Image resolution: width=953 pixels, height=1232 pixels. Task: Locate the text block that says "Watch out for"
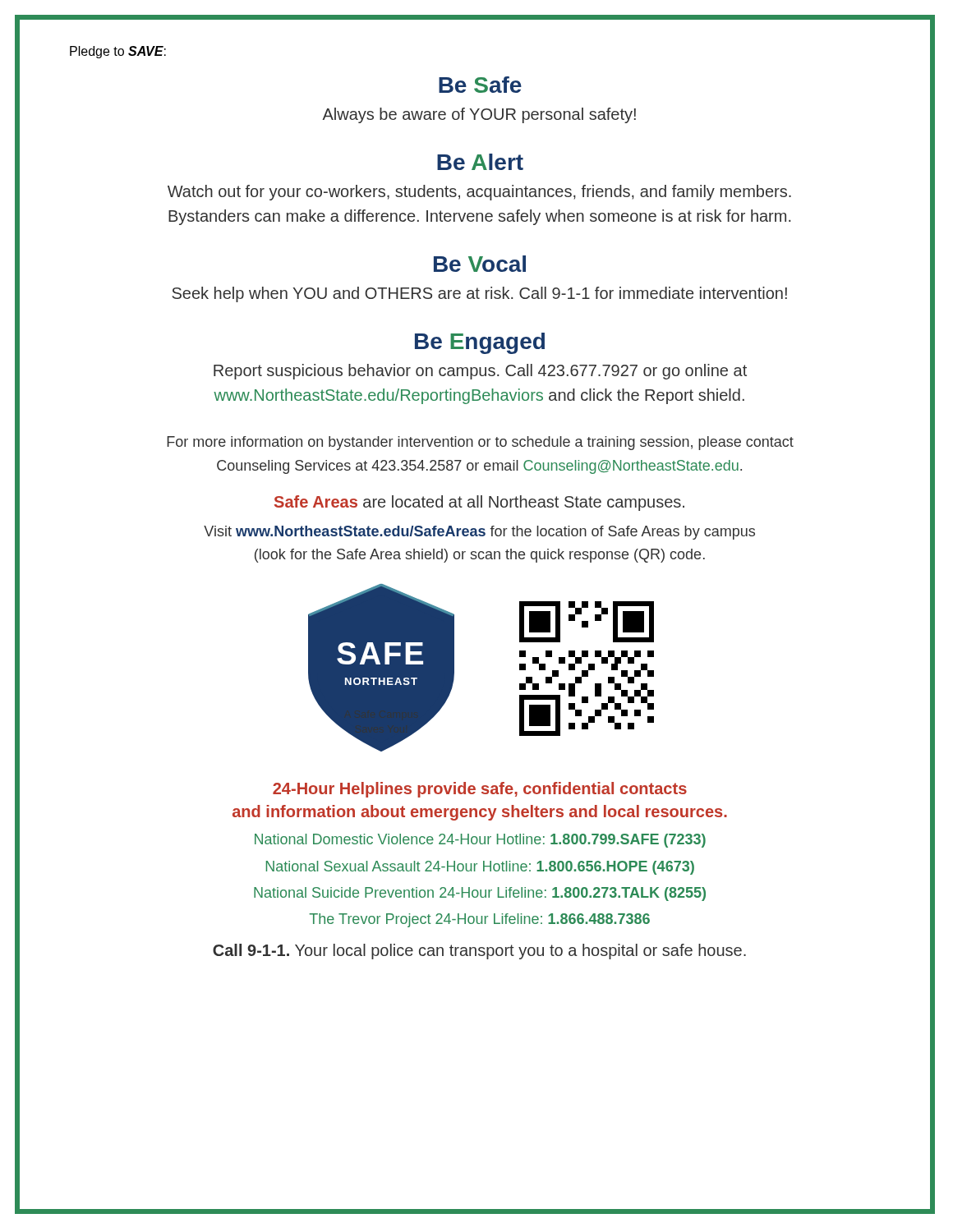pyautogui.click(x=480, y=204)
